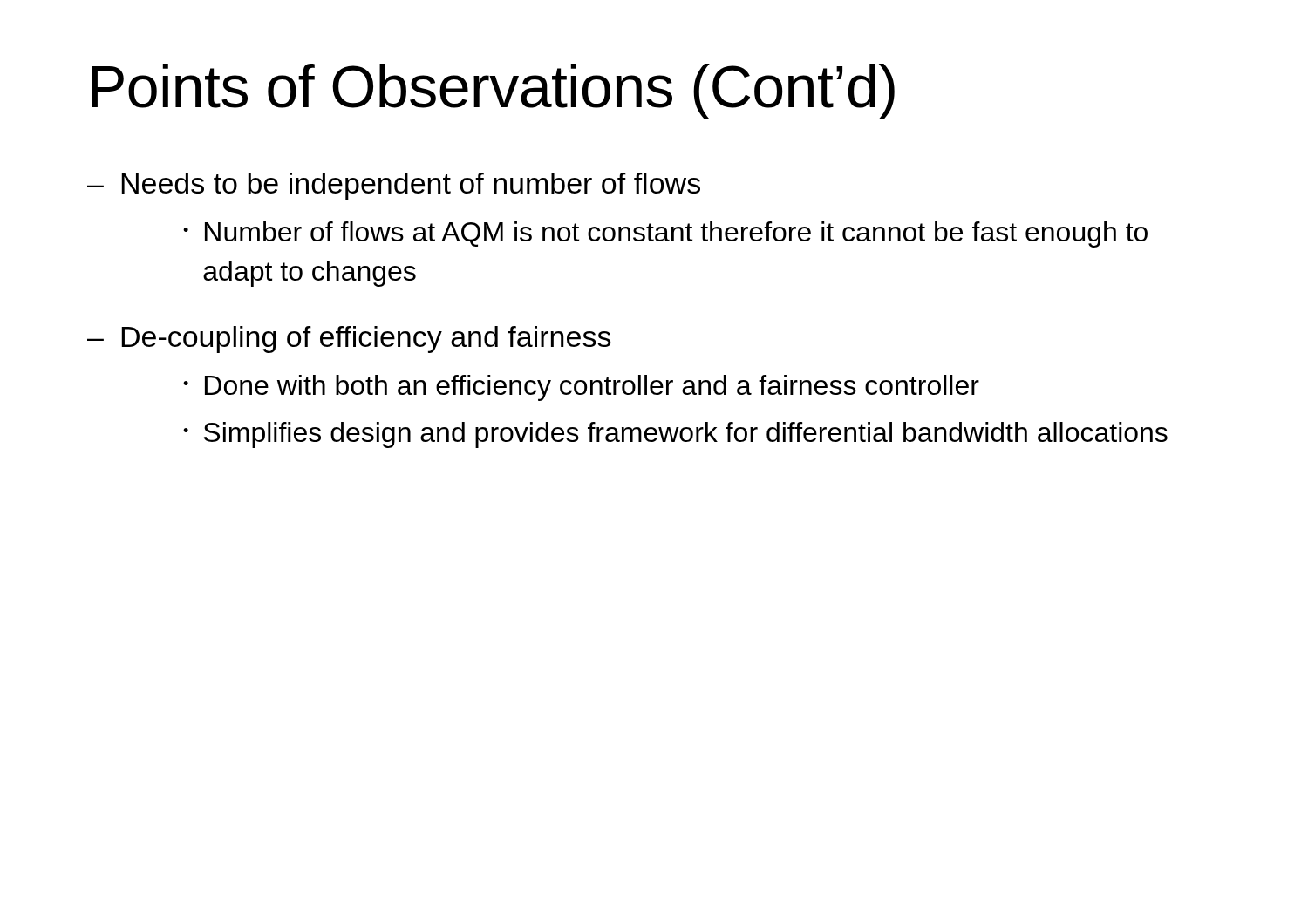This screenshot has height=924, width=1308.
Task: Find the list item that says "• Simplifies design and provides framework"
Action: point(702,433)
